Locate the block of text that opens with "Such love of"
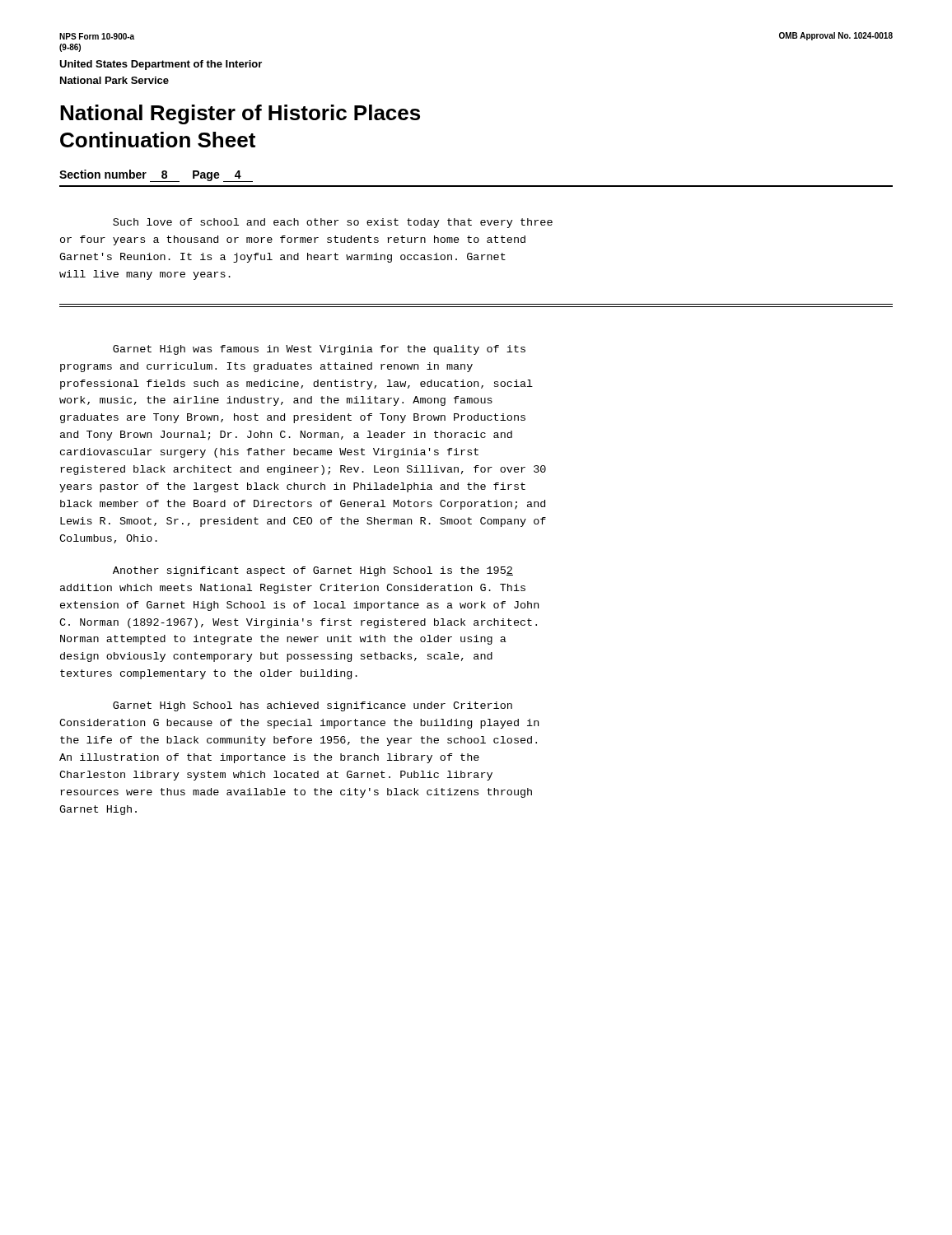952x1235 pixels. pyautogui.click(x=306, y=249)
